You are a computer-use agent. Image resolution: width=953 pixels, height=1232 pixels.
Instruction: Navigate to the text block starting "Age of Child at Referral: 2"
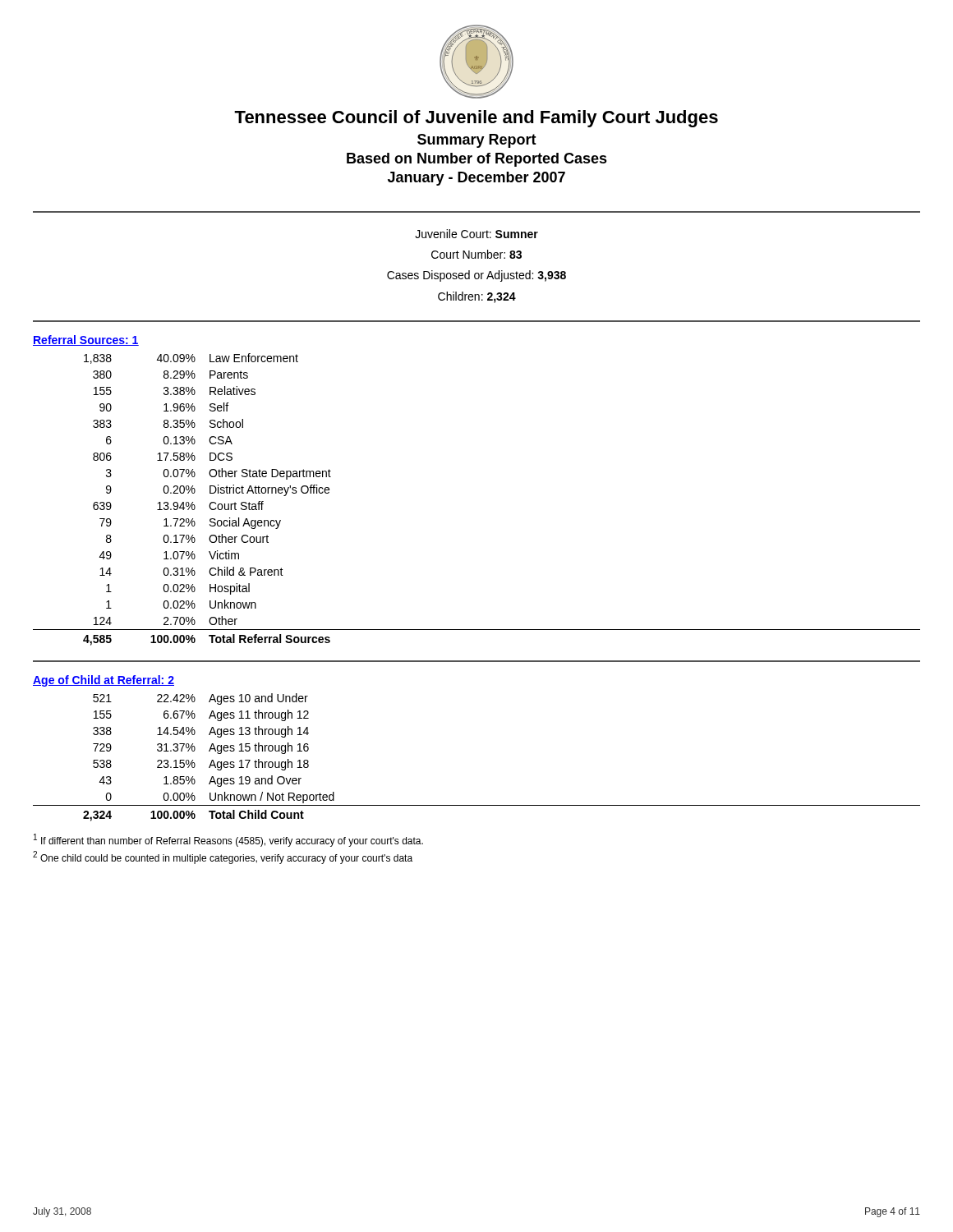103,680
